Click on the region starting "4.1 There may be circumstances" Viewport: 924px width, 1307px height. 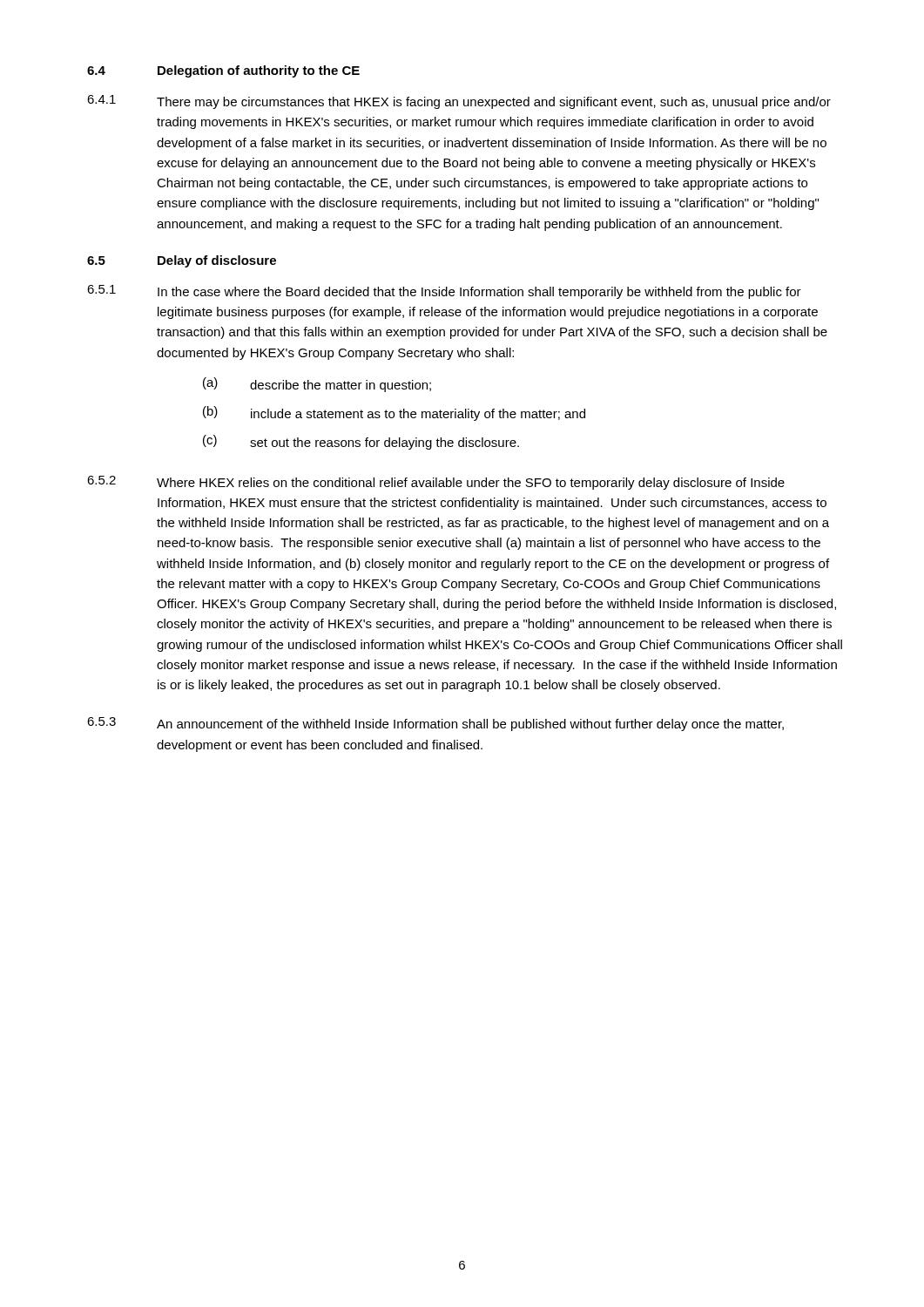[x=466, y=162]
